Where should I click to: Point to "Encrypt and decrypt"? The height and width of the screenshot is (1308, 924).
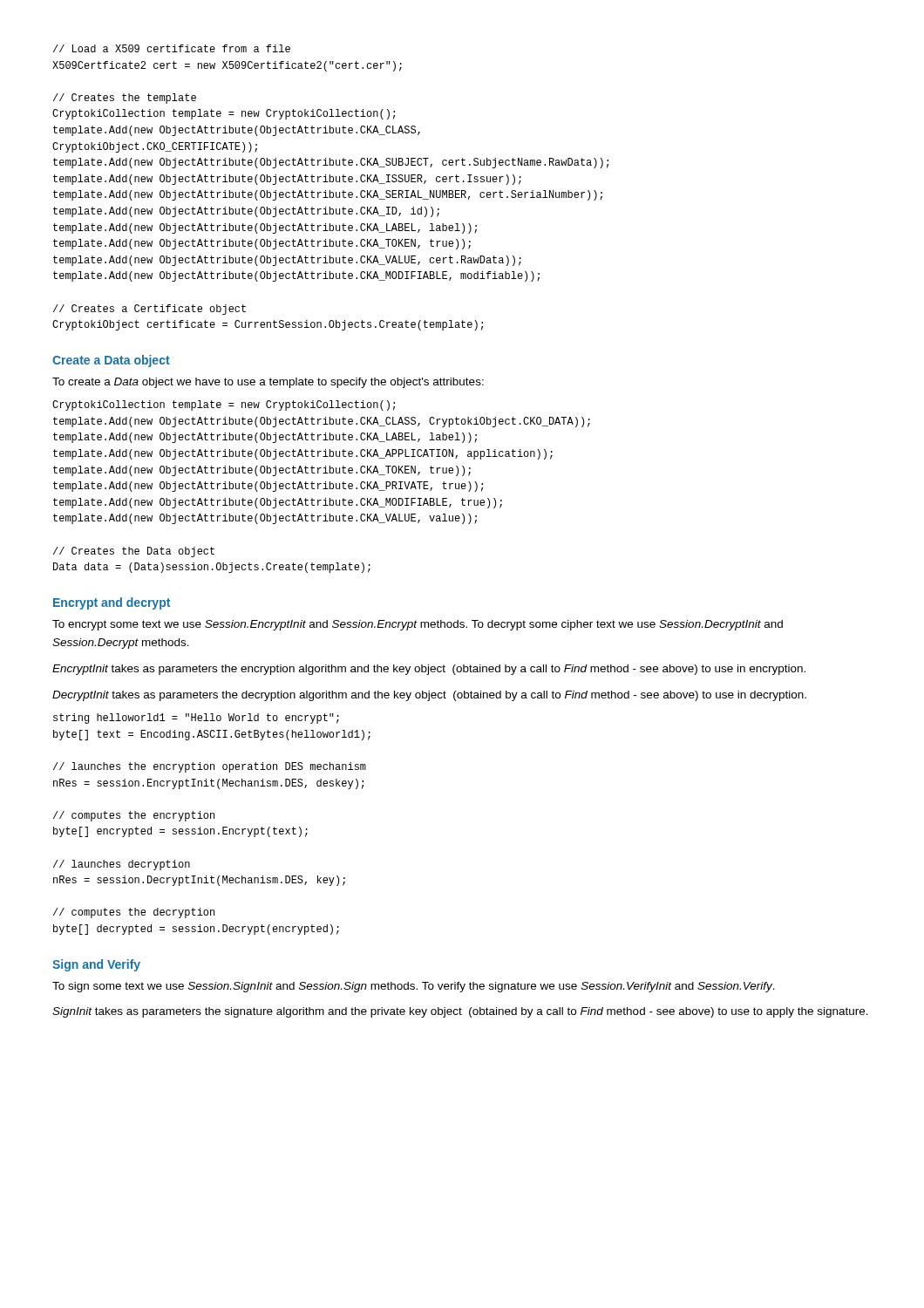(111, 602)
